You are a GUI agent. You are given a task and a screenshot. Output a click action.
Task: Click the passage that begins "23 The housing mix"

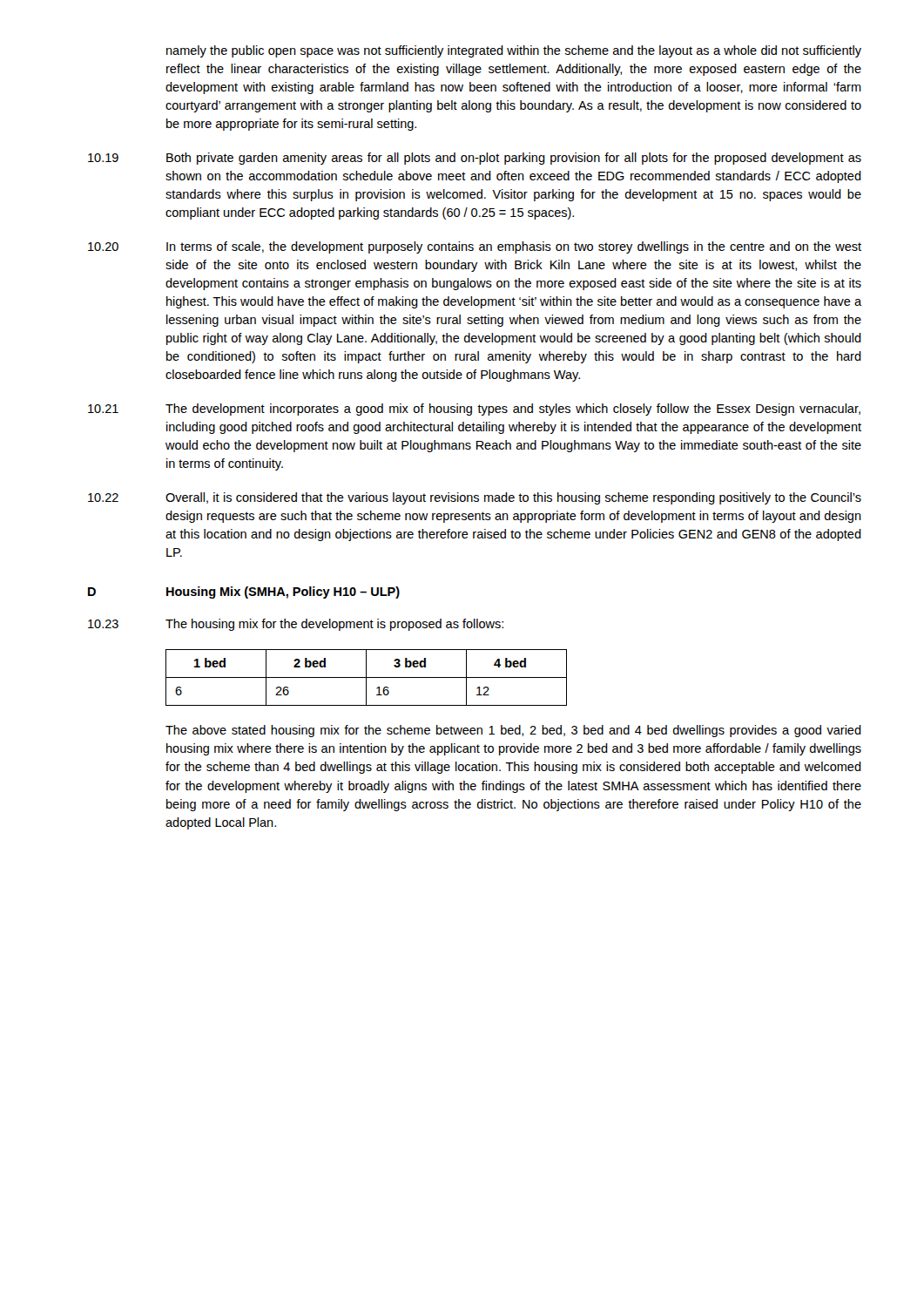474,625
